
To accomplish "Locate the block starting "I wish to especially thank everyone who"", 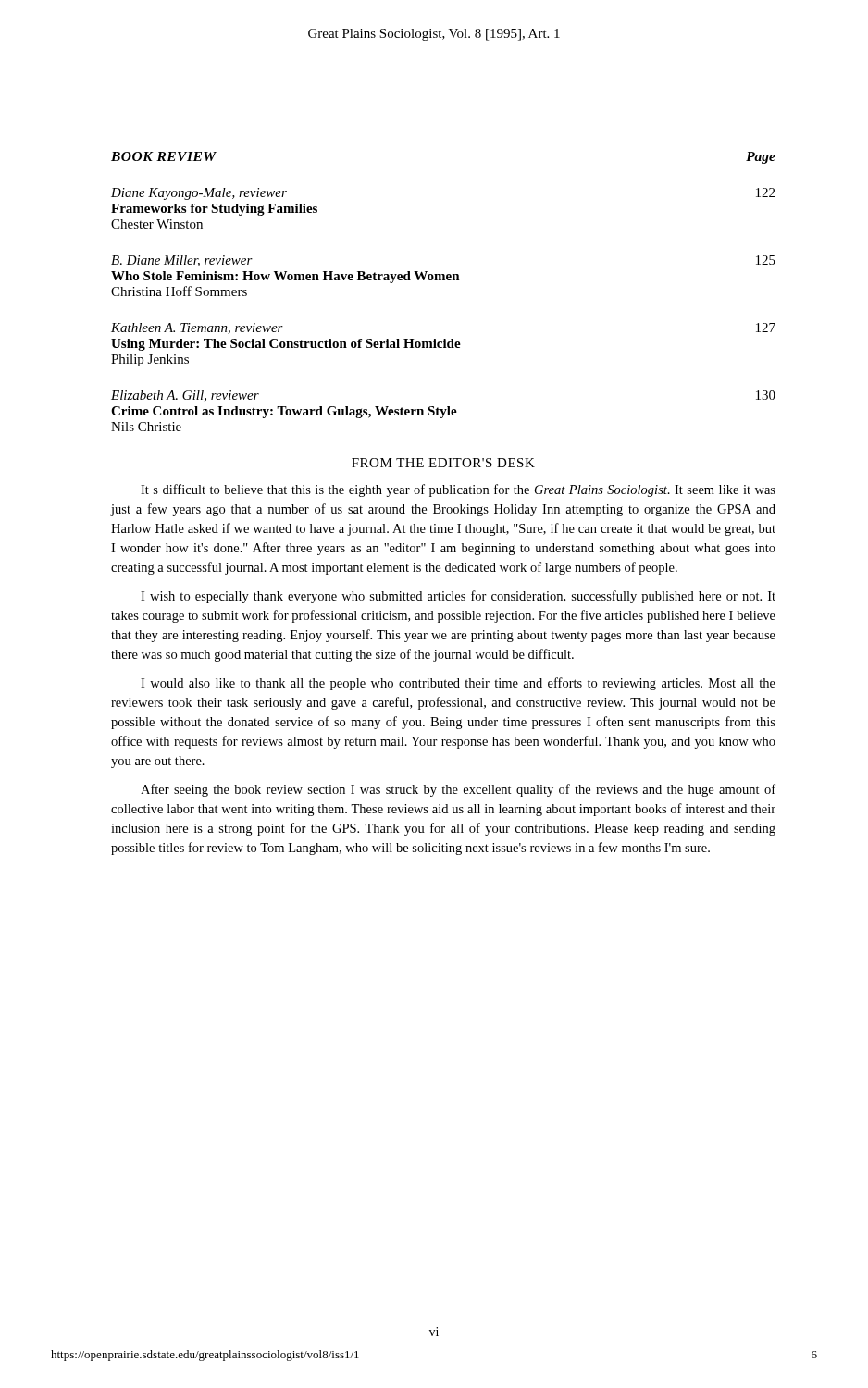I will pos(443,625).
